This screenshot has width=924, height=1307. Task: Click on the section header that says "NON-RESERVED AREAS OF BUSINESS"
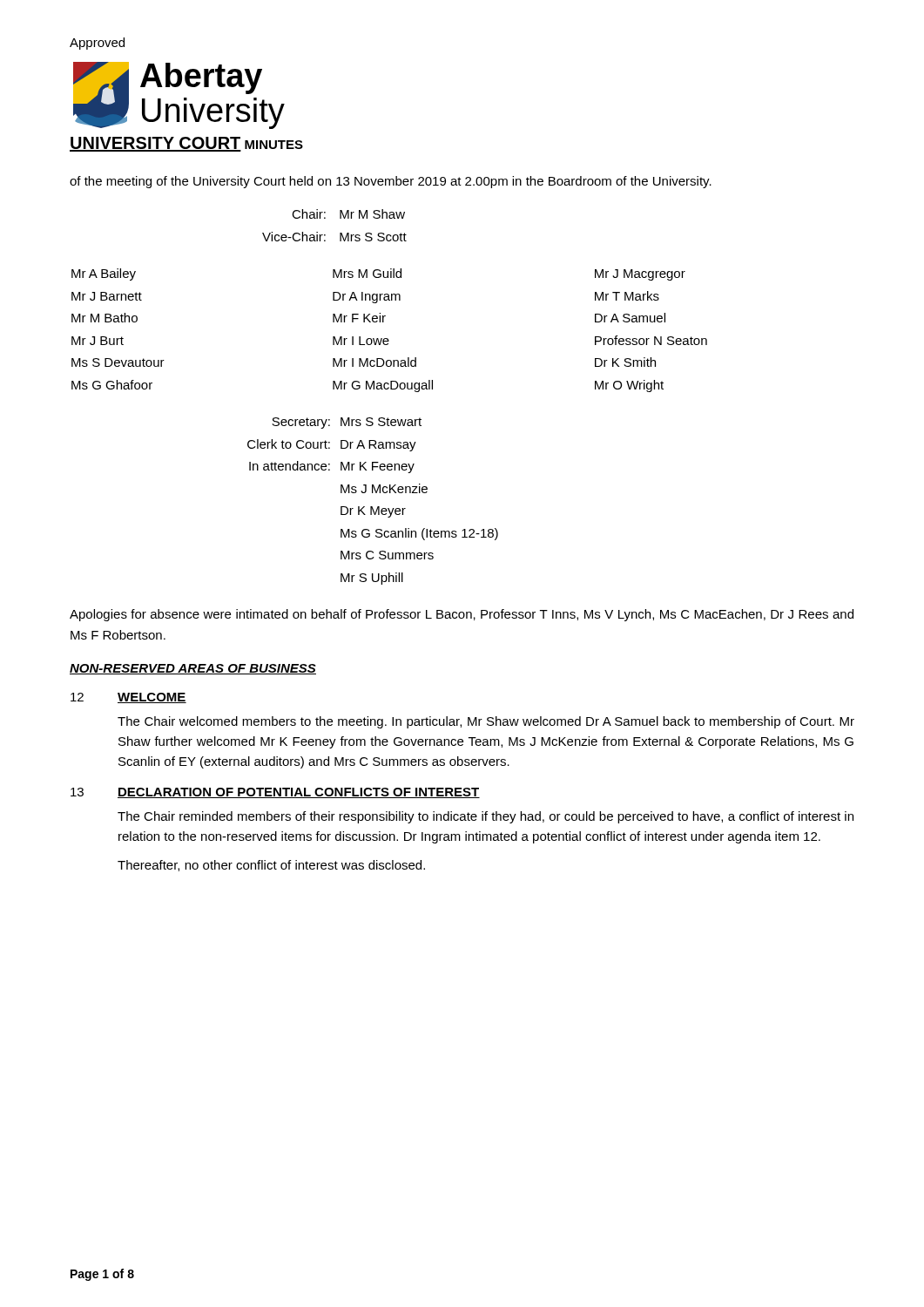click(193, 668)
